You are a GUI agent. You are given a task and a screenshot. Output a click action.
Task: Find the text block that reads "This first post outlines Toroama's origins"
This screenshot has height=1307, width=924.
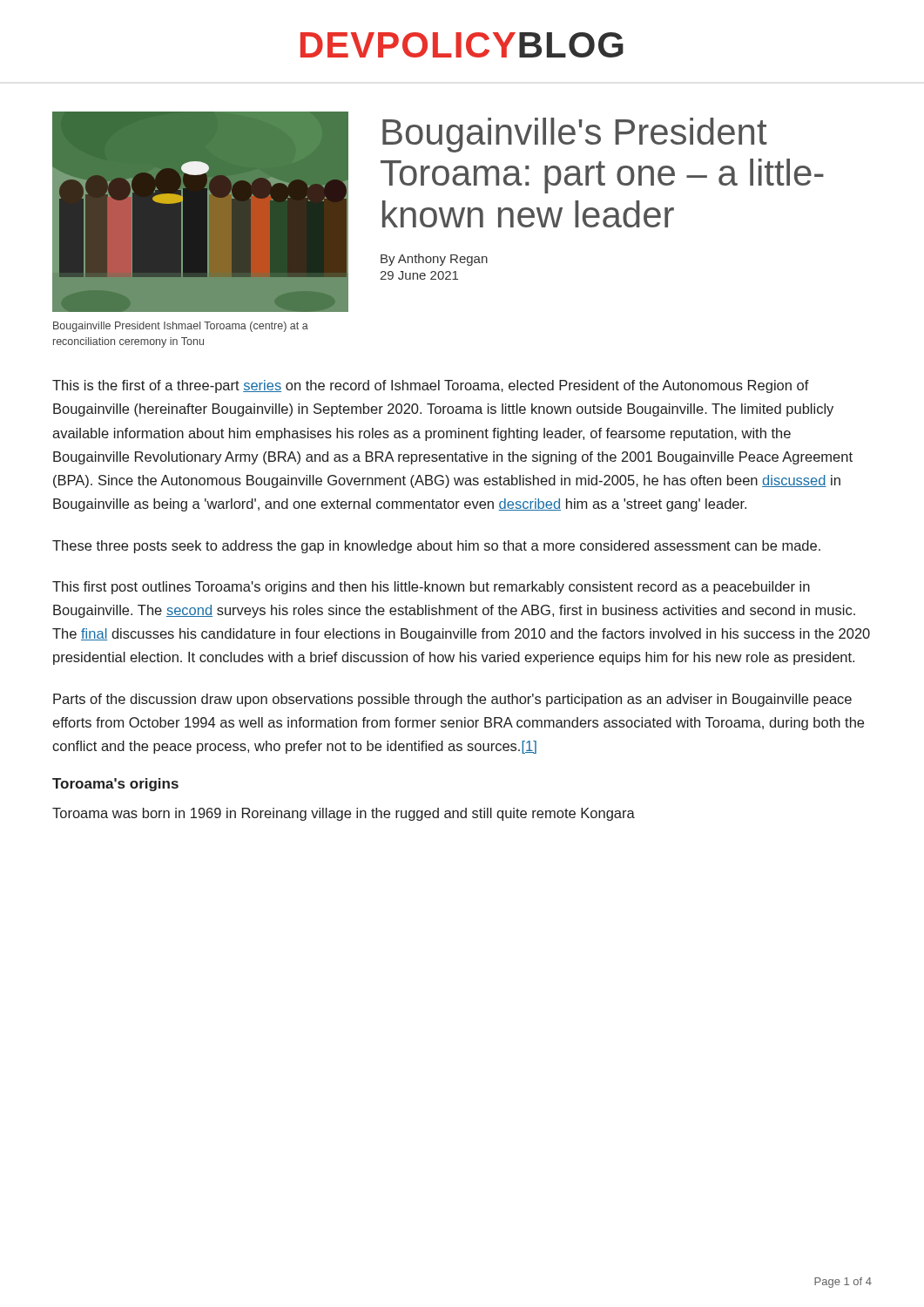click(x=461, y=622)
